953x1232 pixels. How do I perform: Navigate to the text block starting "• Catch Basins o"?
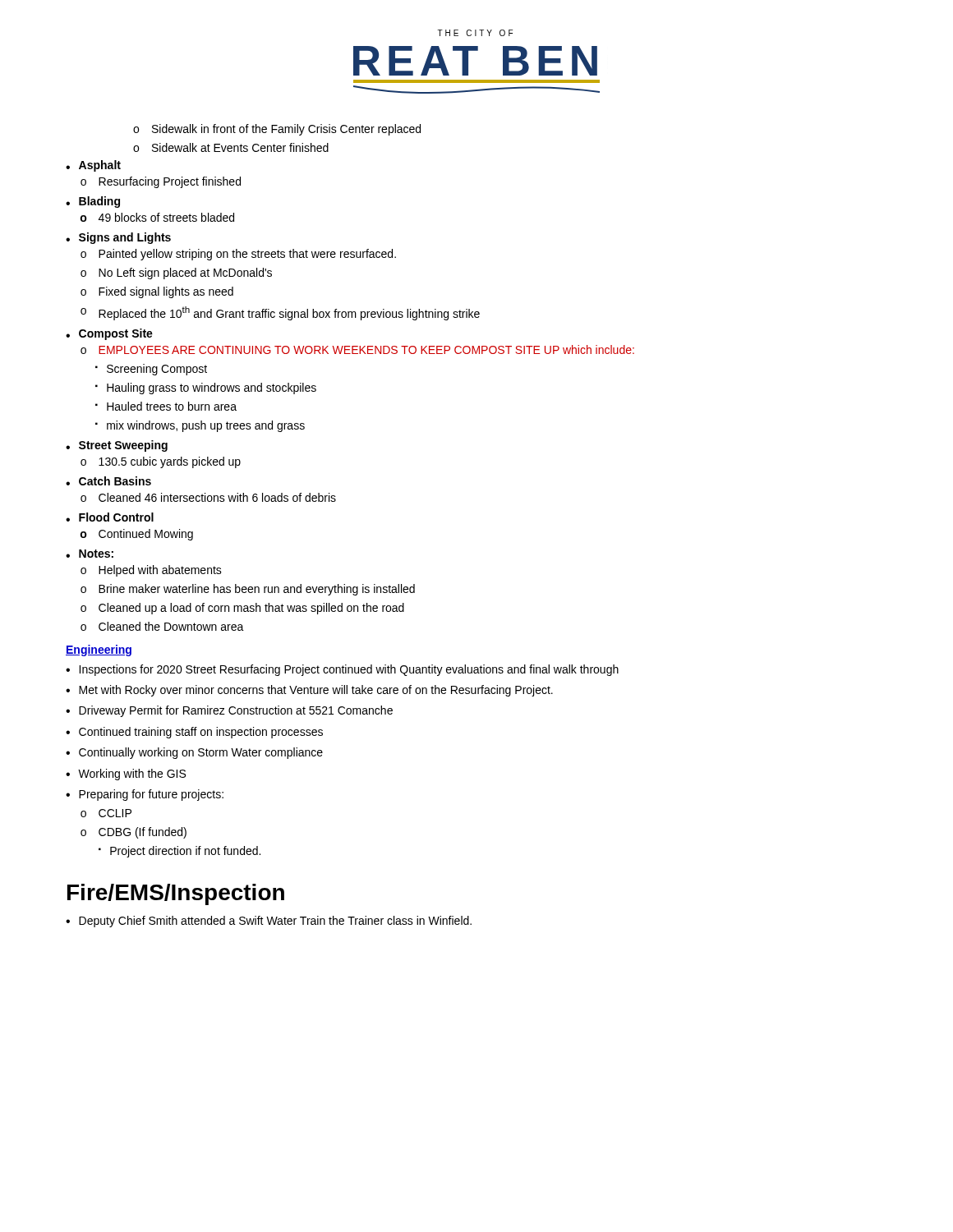pyautogui.click(x=108, y=481)
